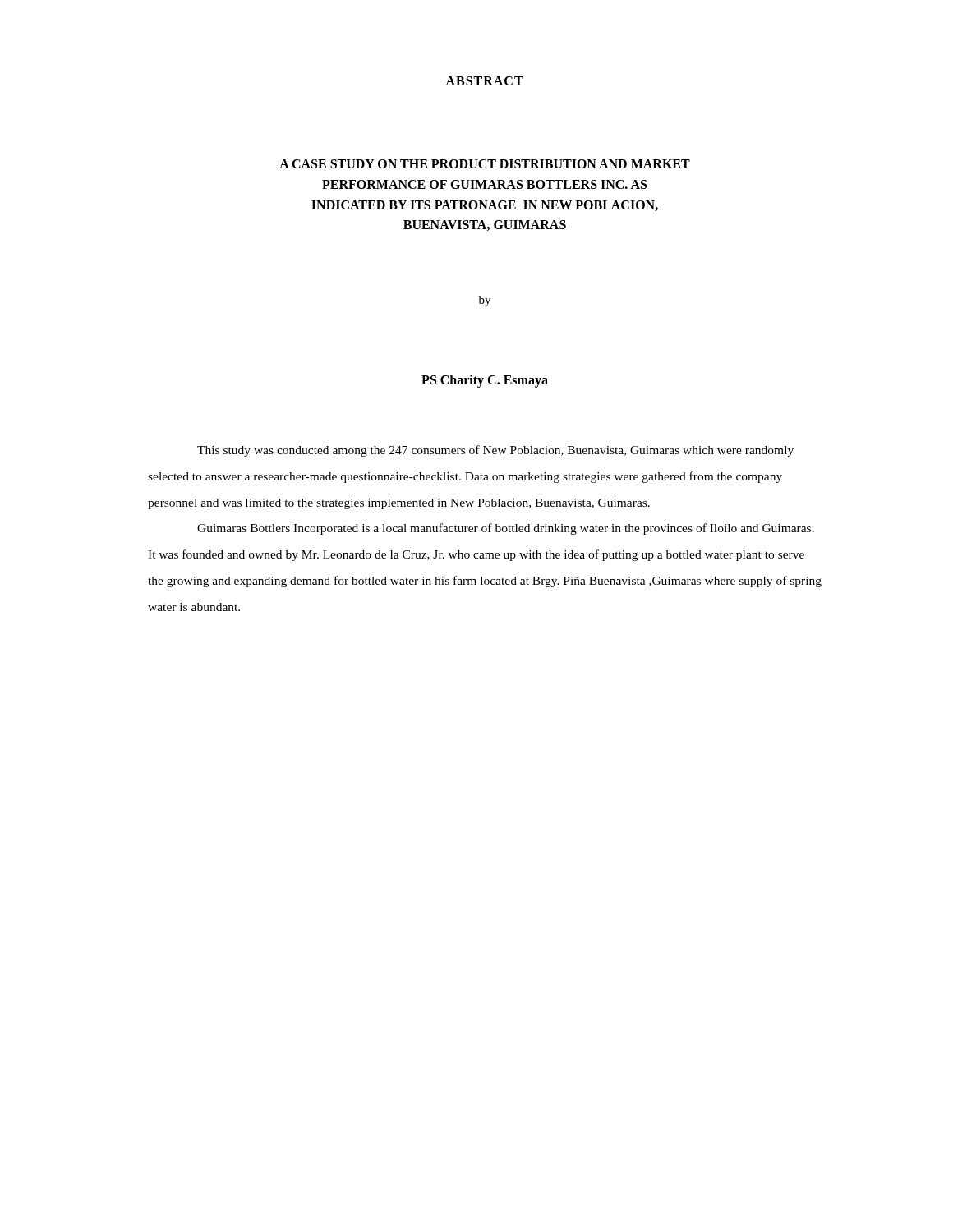Image resolution: width=953 pixels, height=1232 pixels.
Task: Locate the title that opens with "A CASE STUDY ON THE"
Action: click(485, 194)
